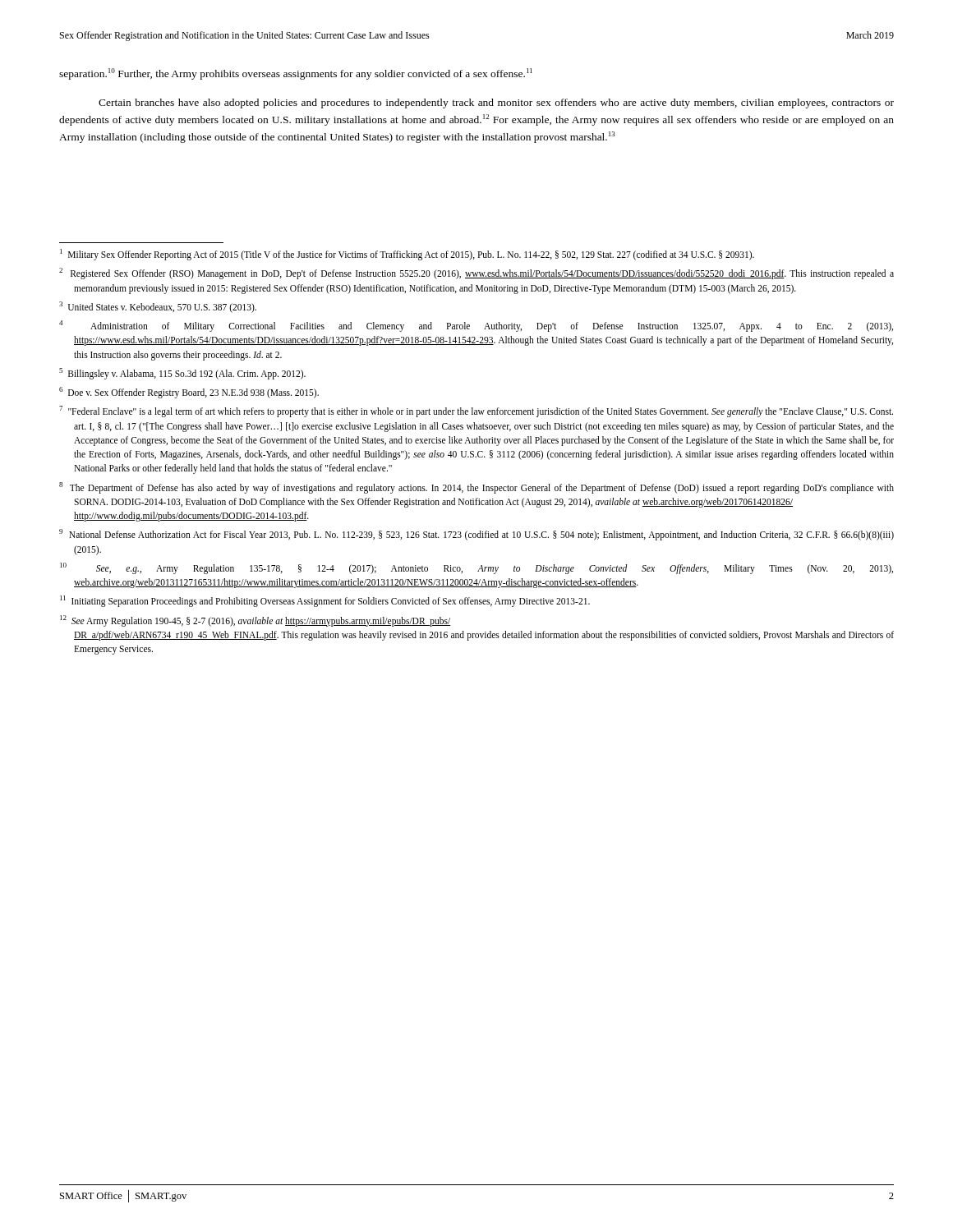The height and width of the screenshot is (1232, 953).
Task: Navigate to the text block starting "6 Doe v."
Action: click(189, 392)
